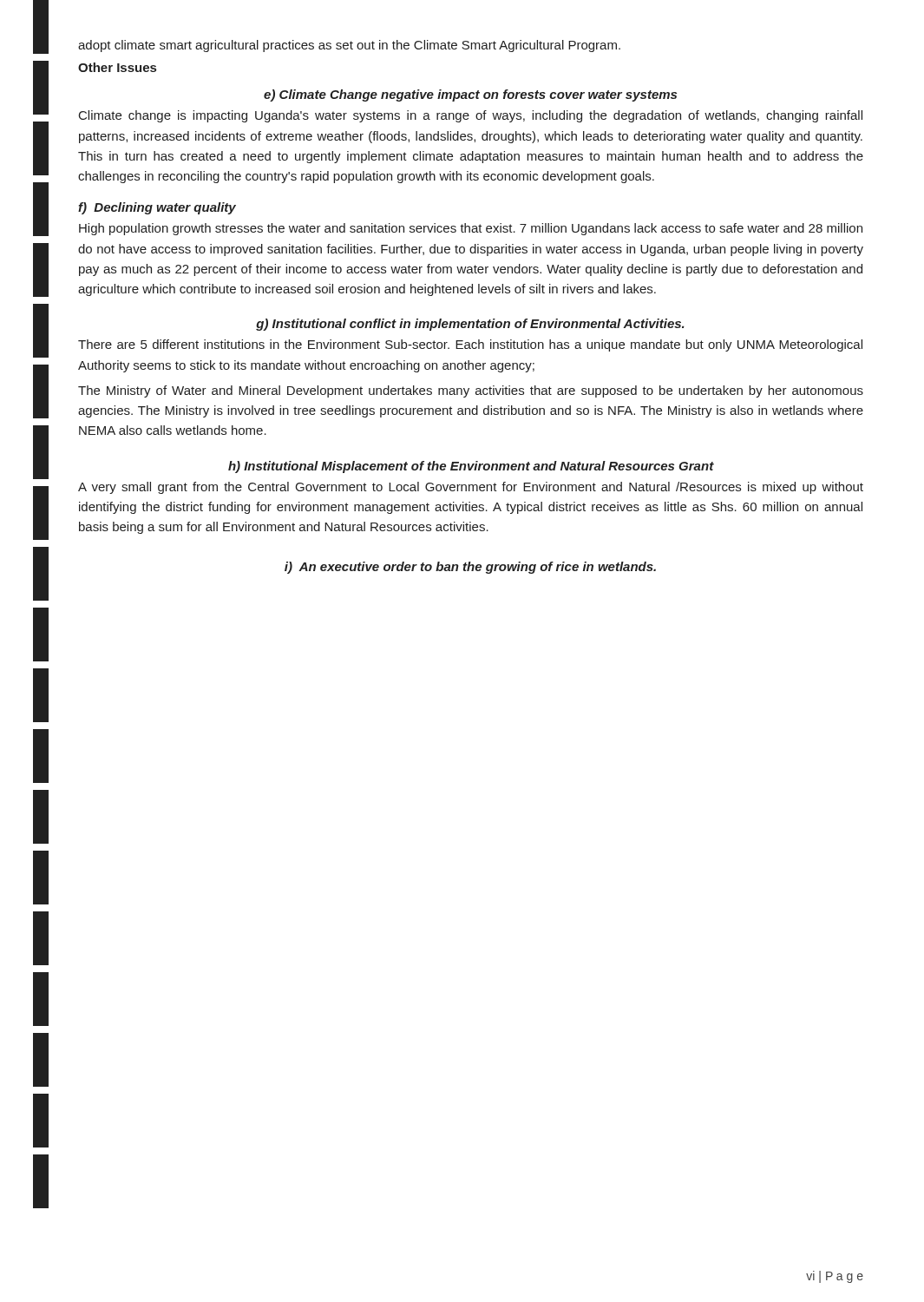Image resolution: width=924 pixels, height=1302 pixels.
Task: Point to the element starting "e) Climate Change"
Action: coord(471,94)
